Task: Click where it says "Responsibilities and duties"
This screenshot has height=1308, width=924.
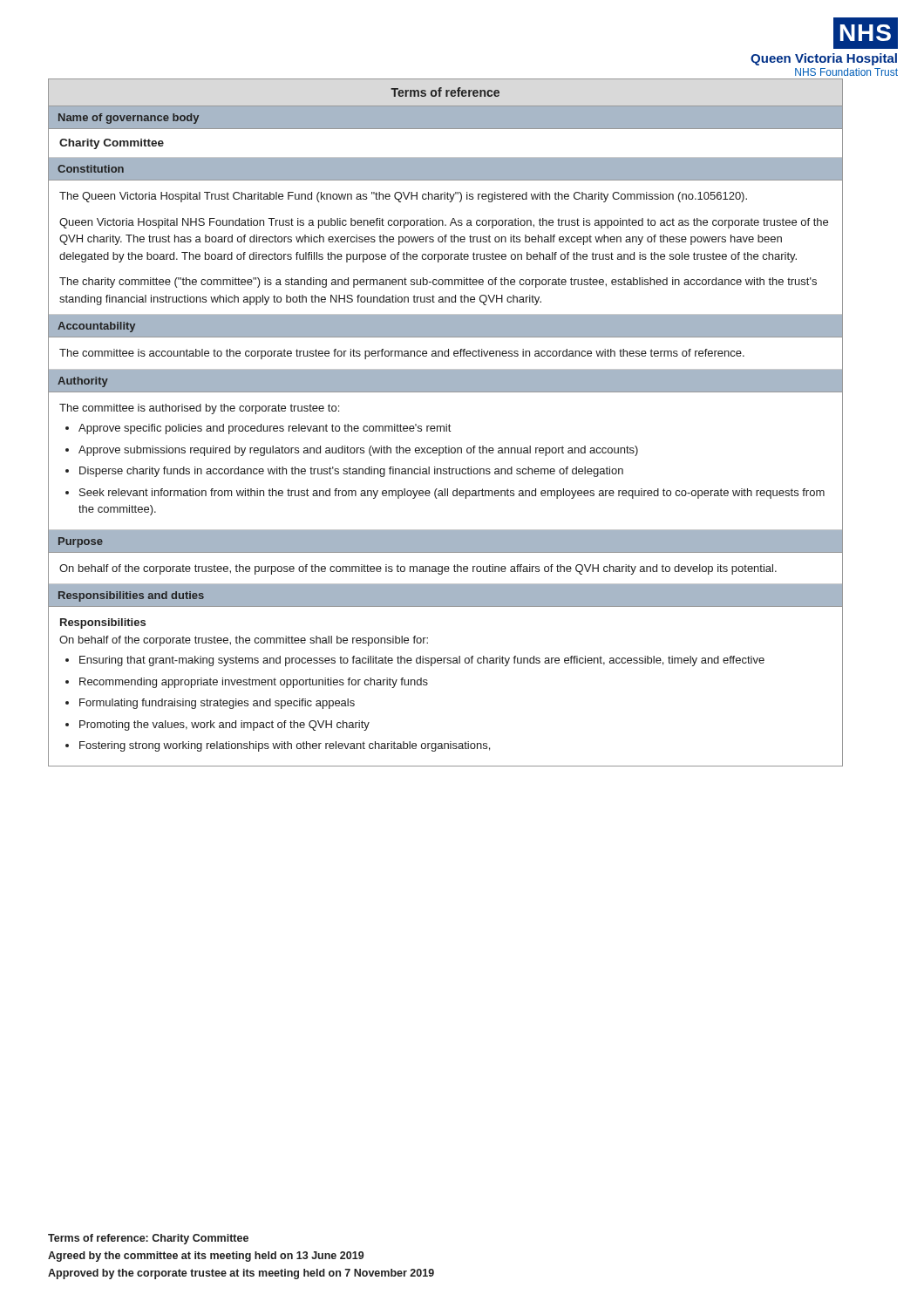Action: tap(131, 595)
